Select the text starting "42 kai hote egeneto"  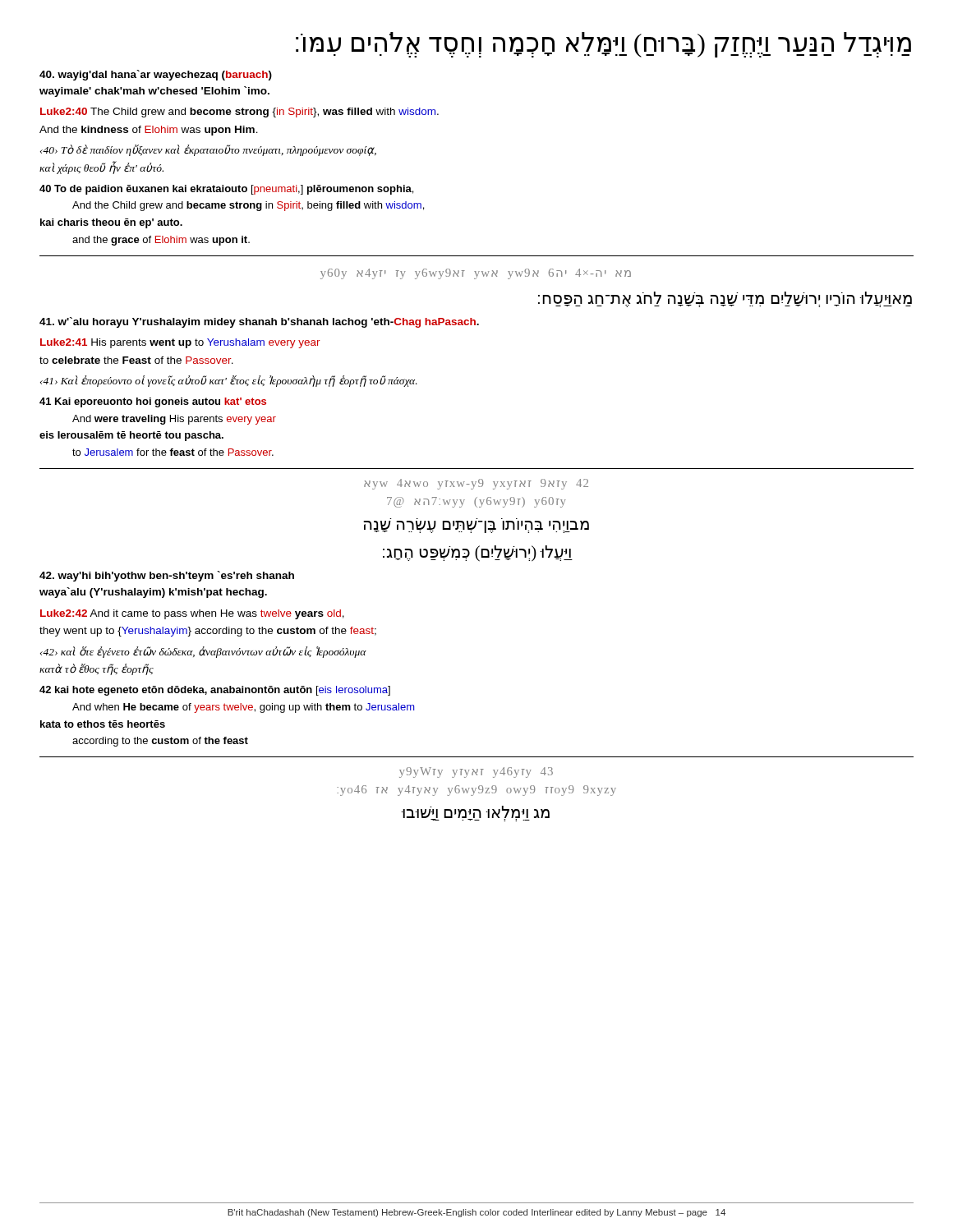[215, 691]
